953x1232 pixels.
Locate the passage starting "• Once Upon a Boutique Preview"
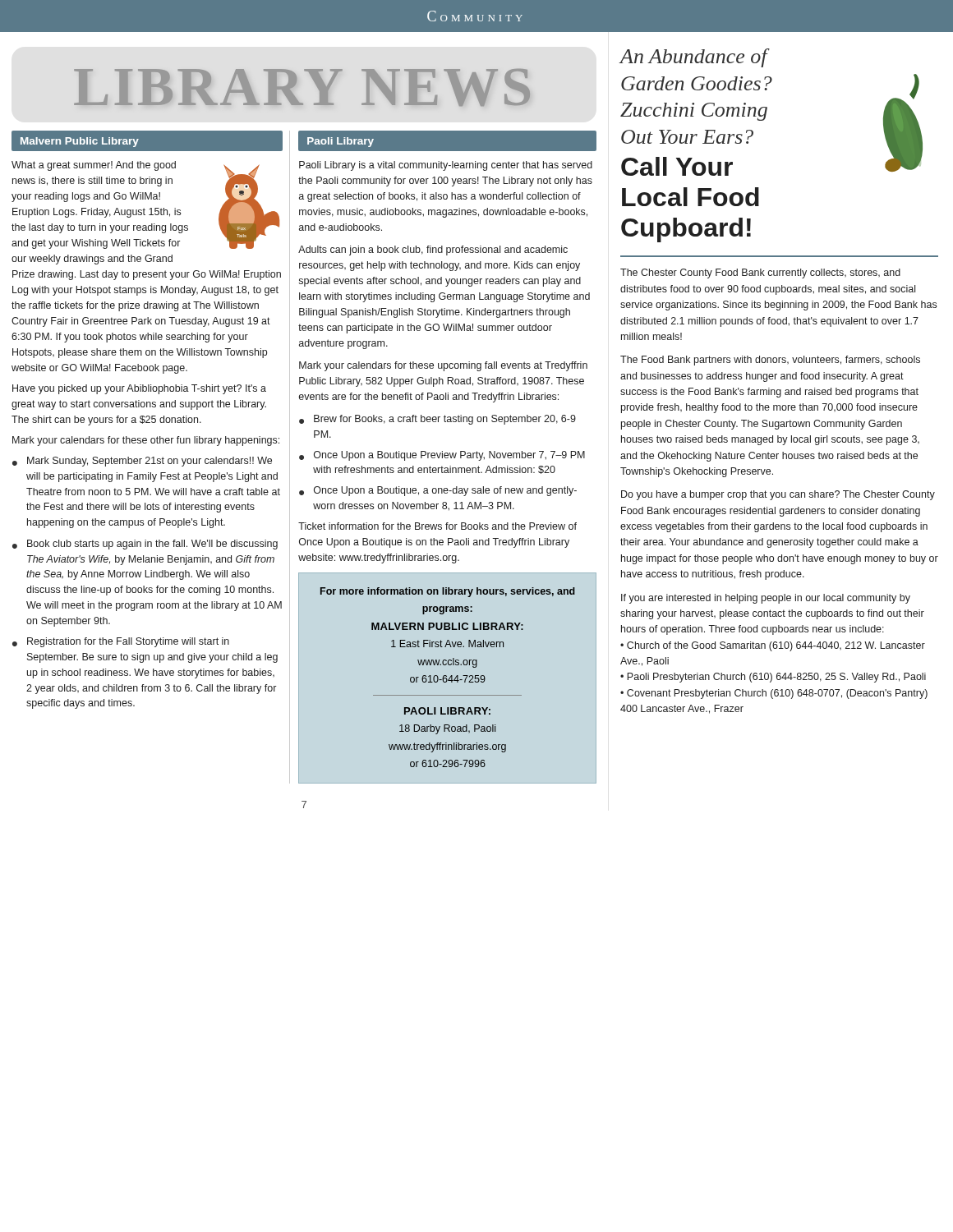pyautogui.click(x=447, y=463)
